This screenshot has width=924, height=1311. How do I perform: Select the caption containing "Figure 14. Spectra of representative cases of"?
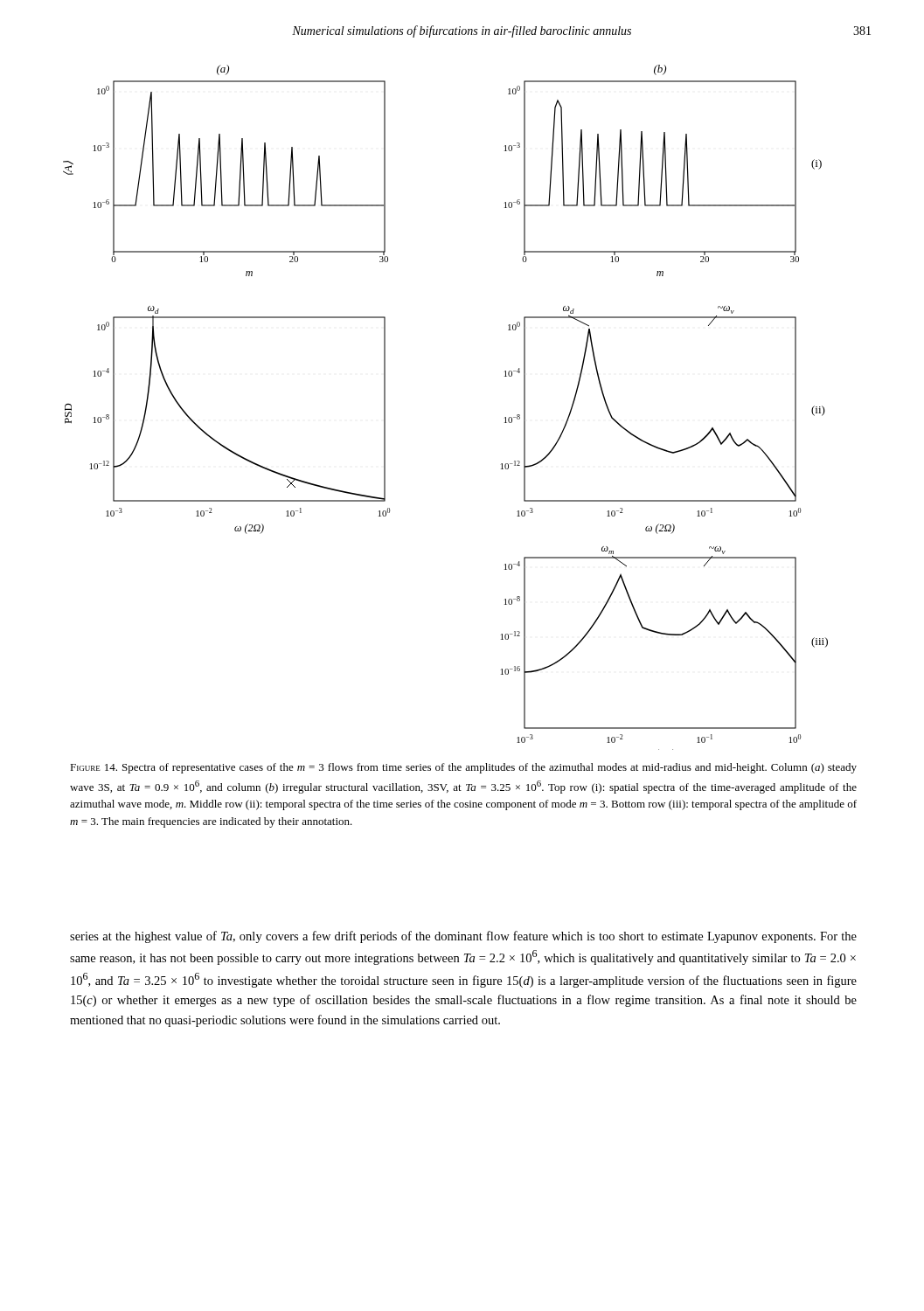(x=463, y=794)
